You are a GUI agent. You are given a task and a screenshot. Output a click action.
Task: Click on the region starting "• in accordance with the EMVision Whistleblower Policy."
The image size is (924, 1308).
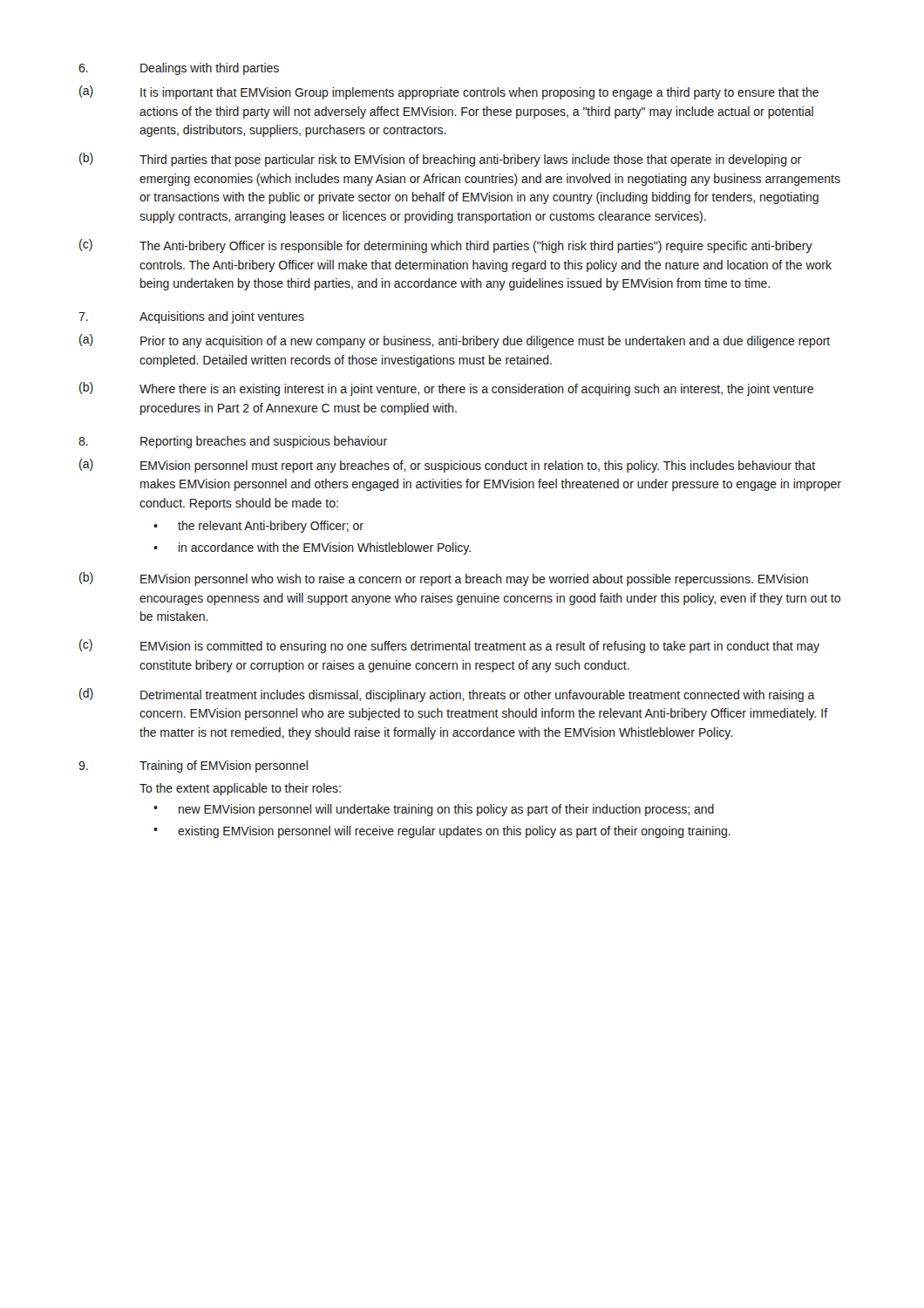tap(312, 548)
